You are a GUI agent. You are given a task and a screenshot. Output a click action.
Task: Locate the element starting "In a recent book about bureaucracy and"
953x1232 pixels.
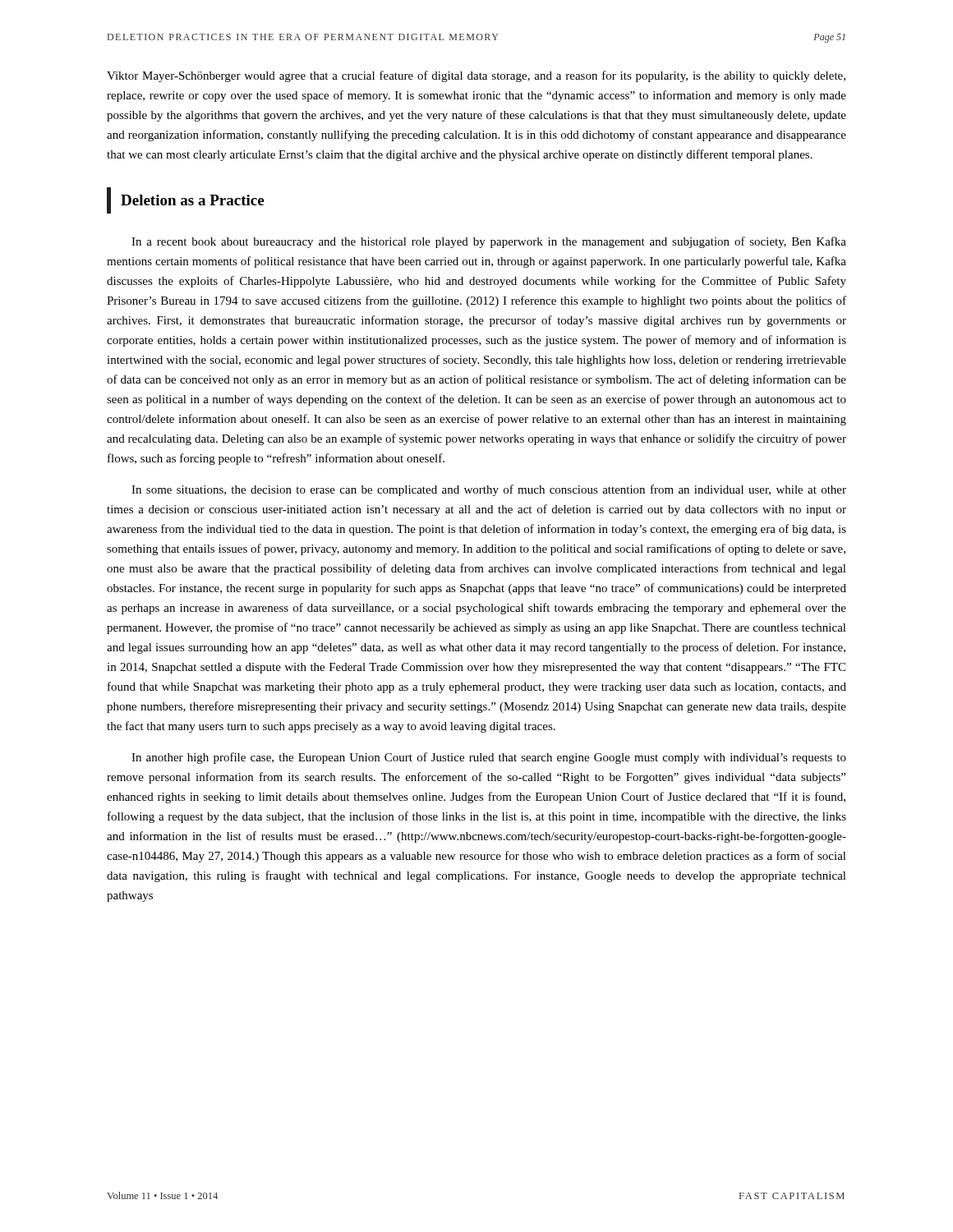click(x=476, y=350)
